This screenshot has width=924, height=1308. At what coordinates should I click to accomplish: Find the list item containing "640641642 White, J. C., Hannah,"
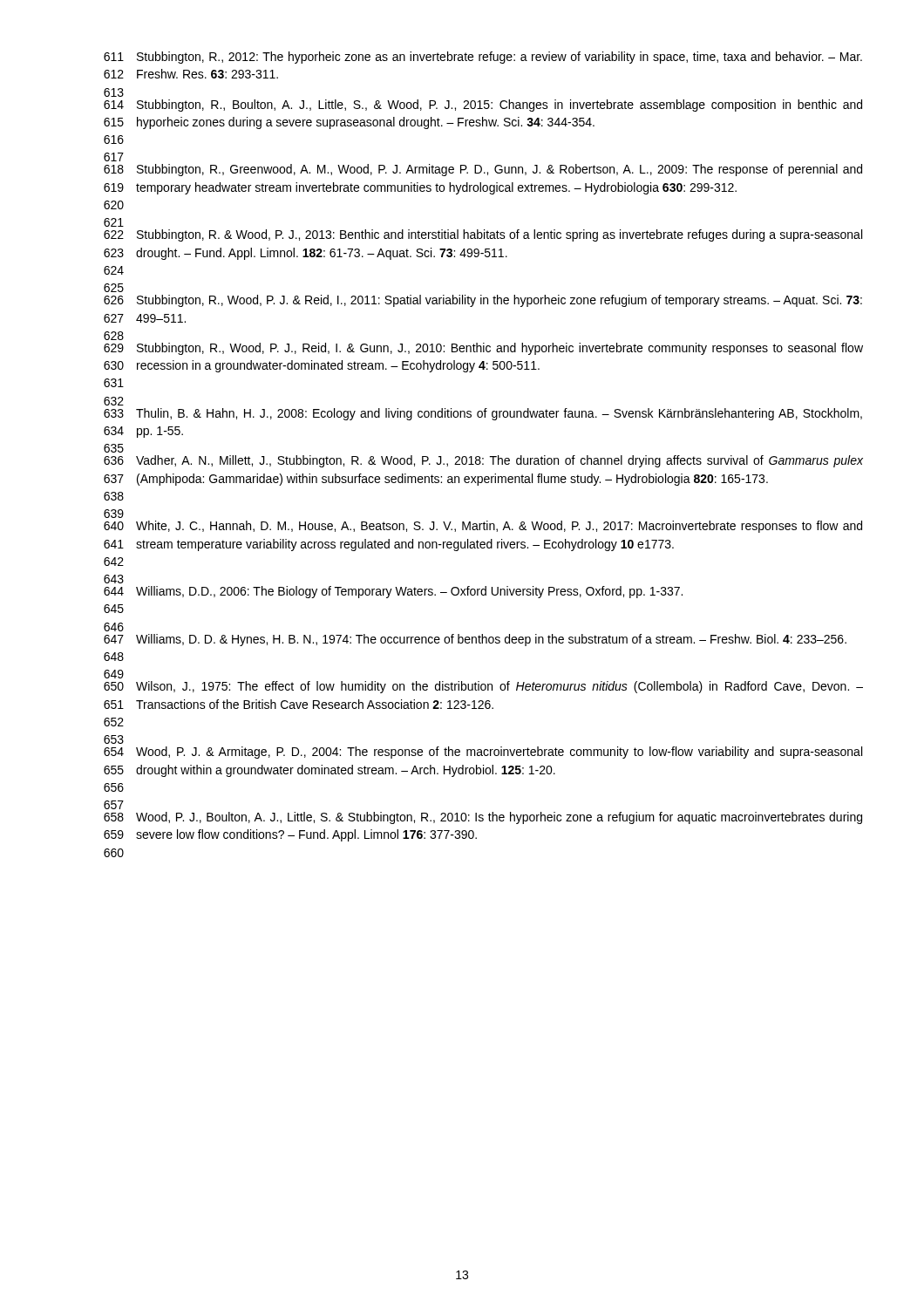pyautogui.click(x=475, y=544)
